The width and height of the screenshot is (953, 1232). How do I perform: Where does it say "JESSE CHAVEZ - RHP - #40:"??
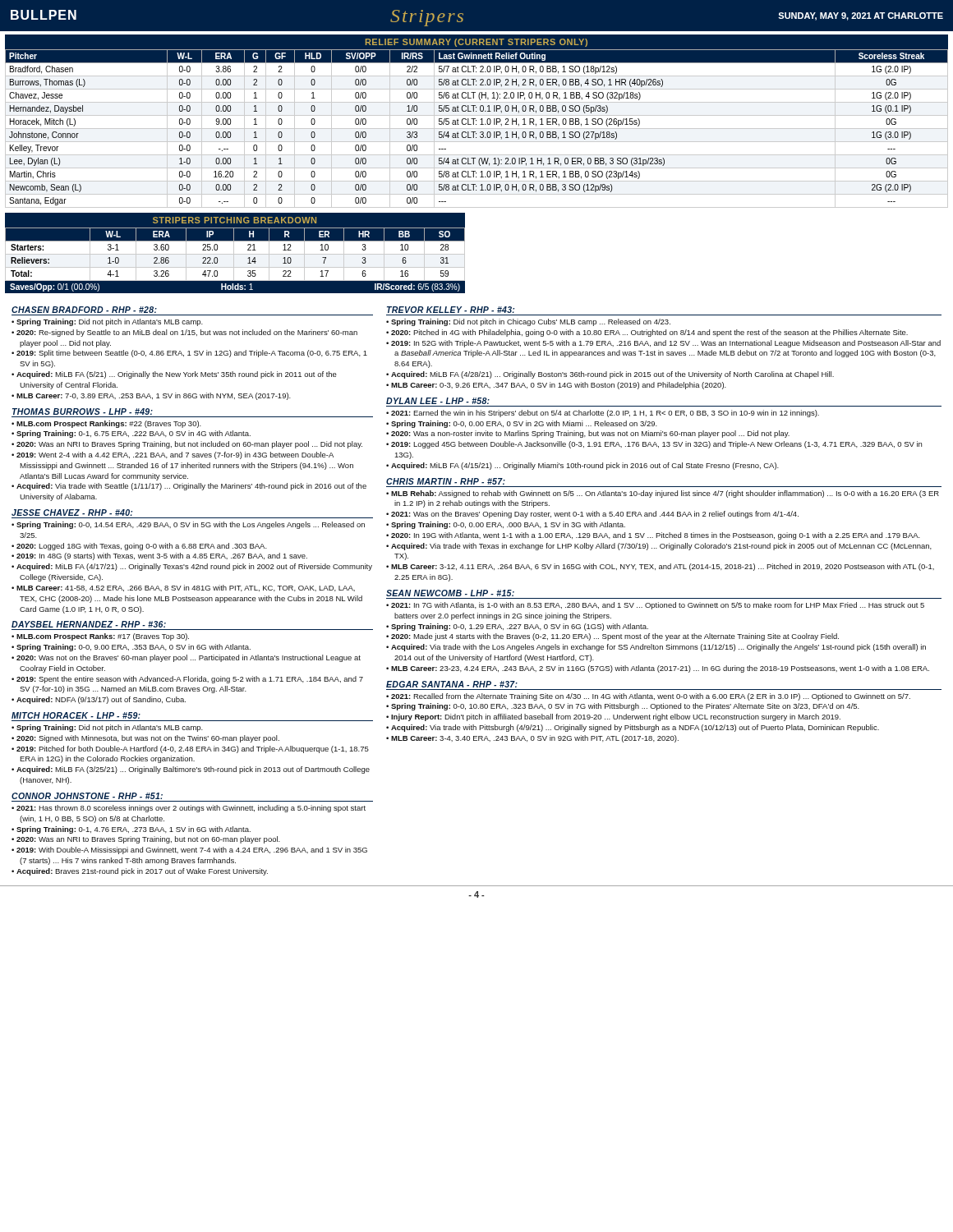coord(72,513)
